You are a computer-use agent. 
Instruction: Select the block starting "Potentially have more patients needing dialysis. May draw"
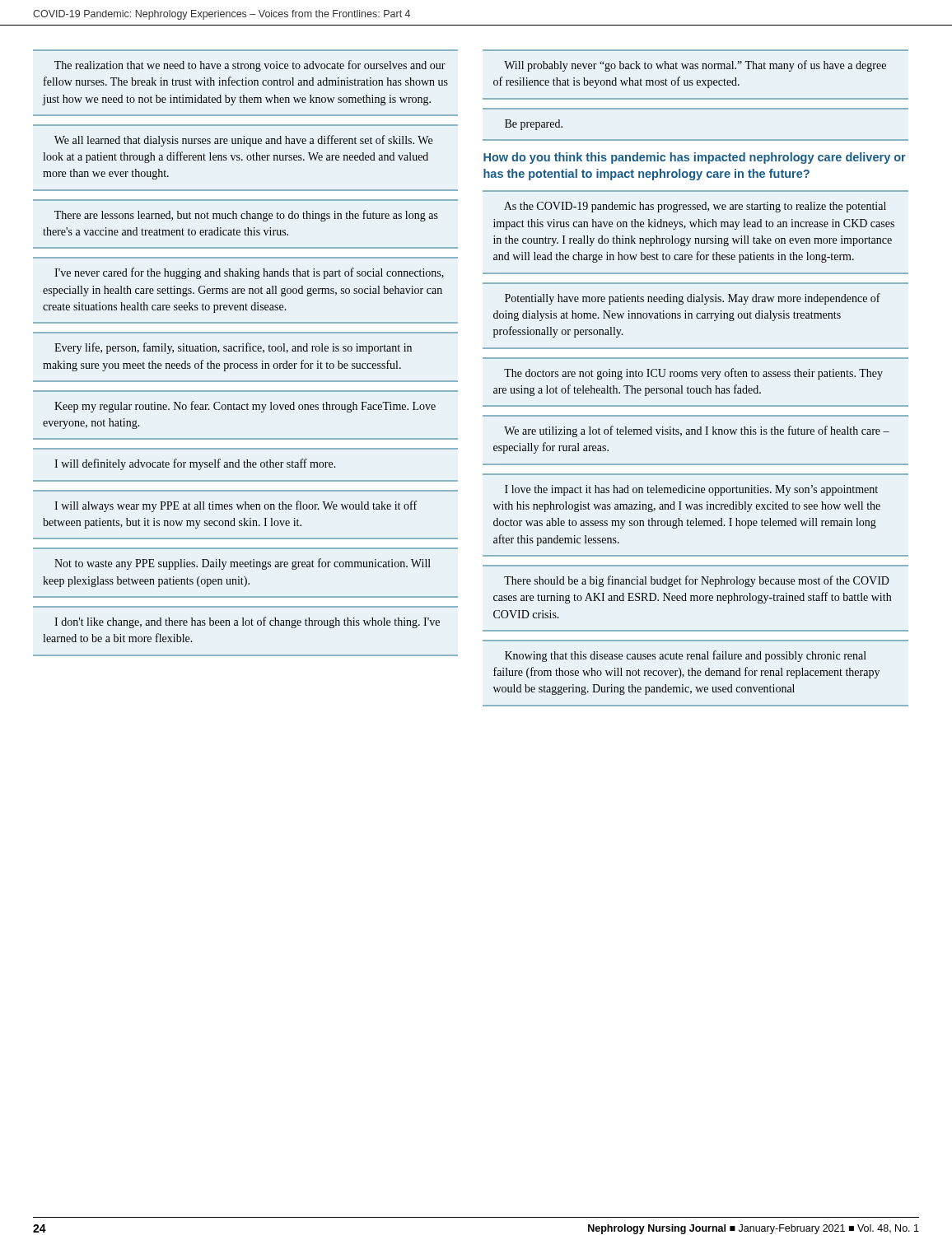686,315
